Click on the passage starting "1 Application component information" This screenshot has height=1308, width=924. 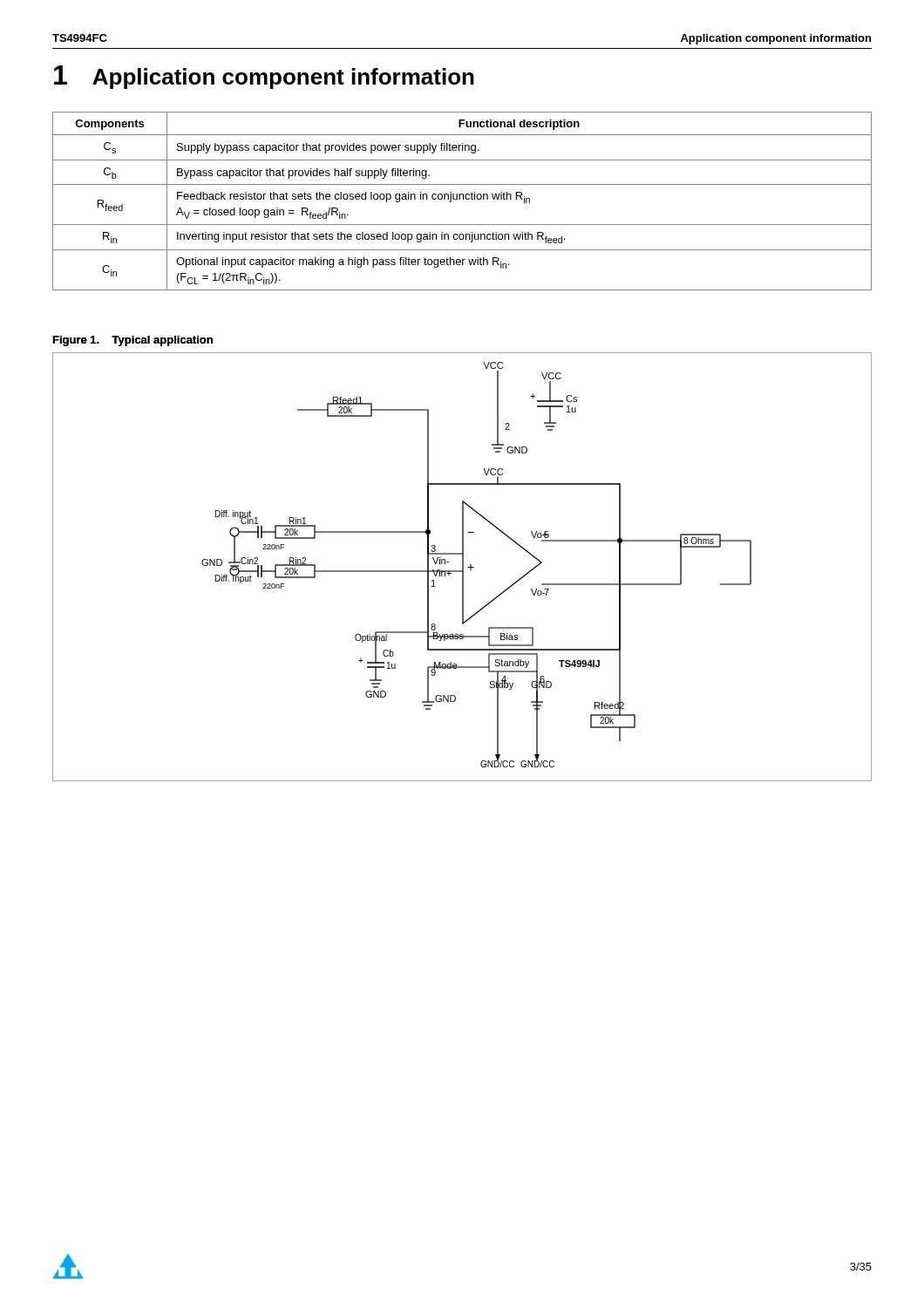264,75
